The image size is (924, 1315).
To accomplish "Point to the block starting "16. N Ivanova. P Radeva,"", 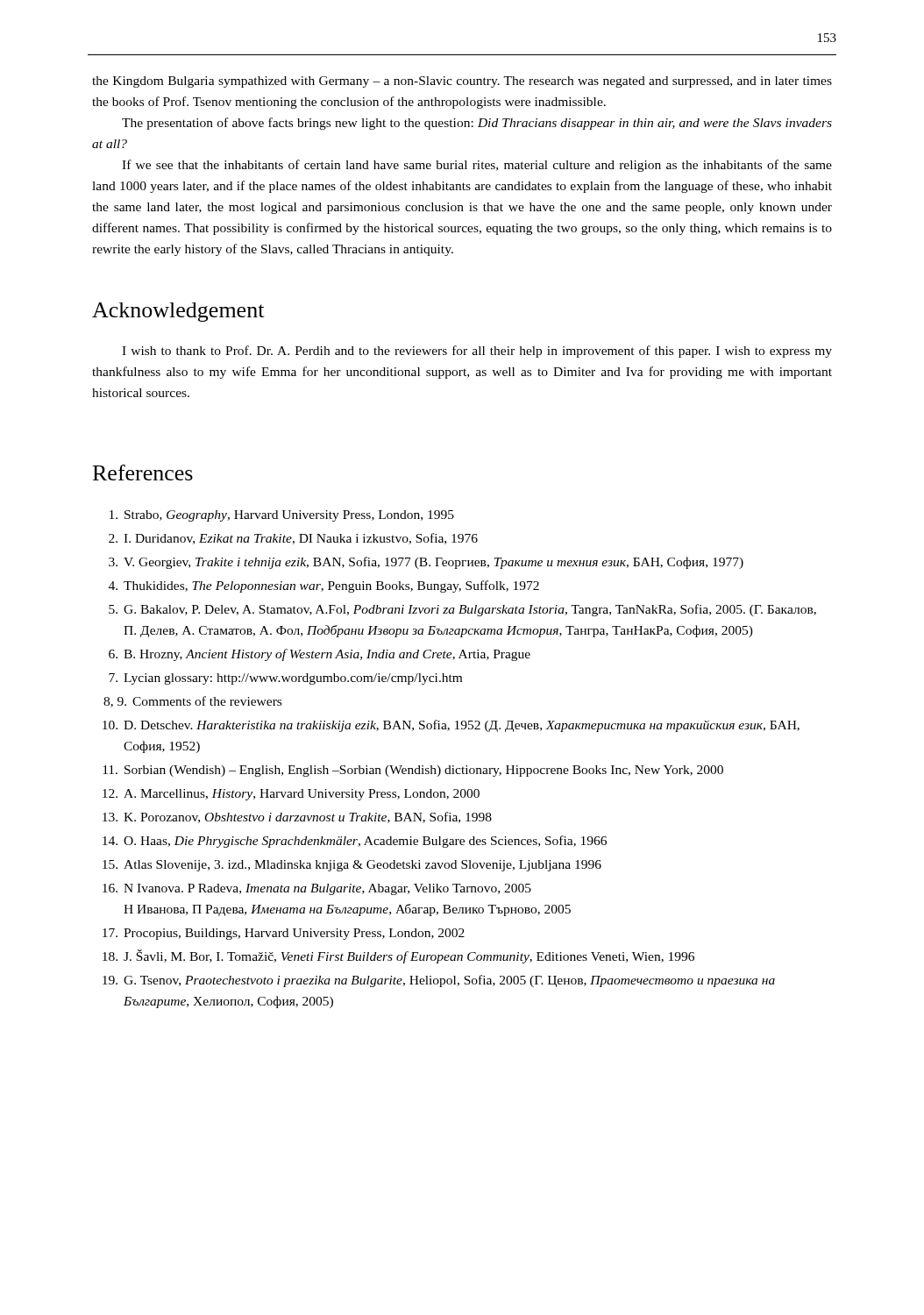I will tap(462, 899).
